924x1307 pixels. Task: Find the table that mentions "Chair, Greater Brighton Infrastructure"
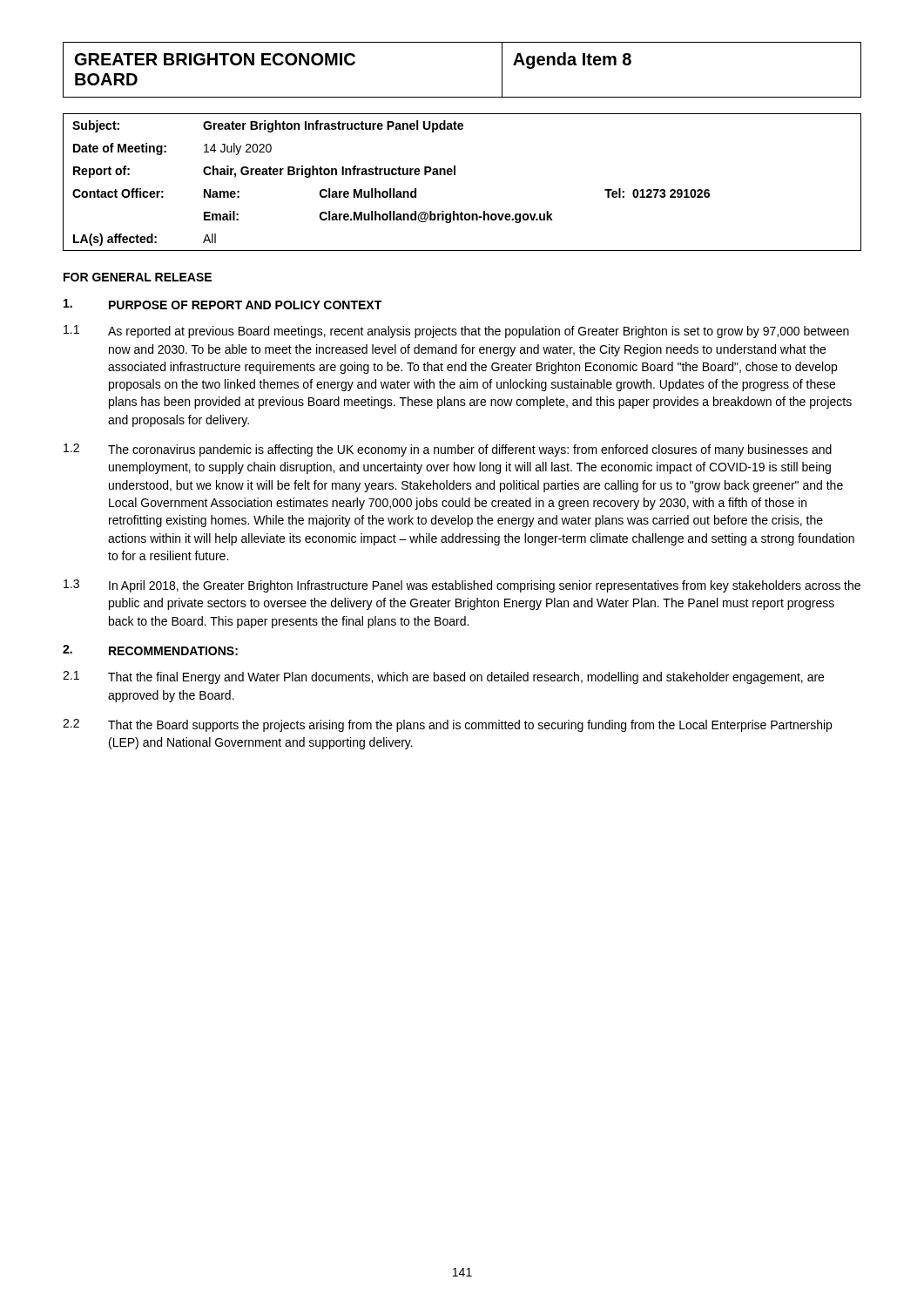tap(462, 182)
